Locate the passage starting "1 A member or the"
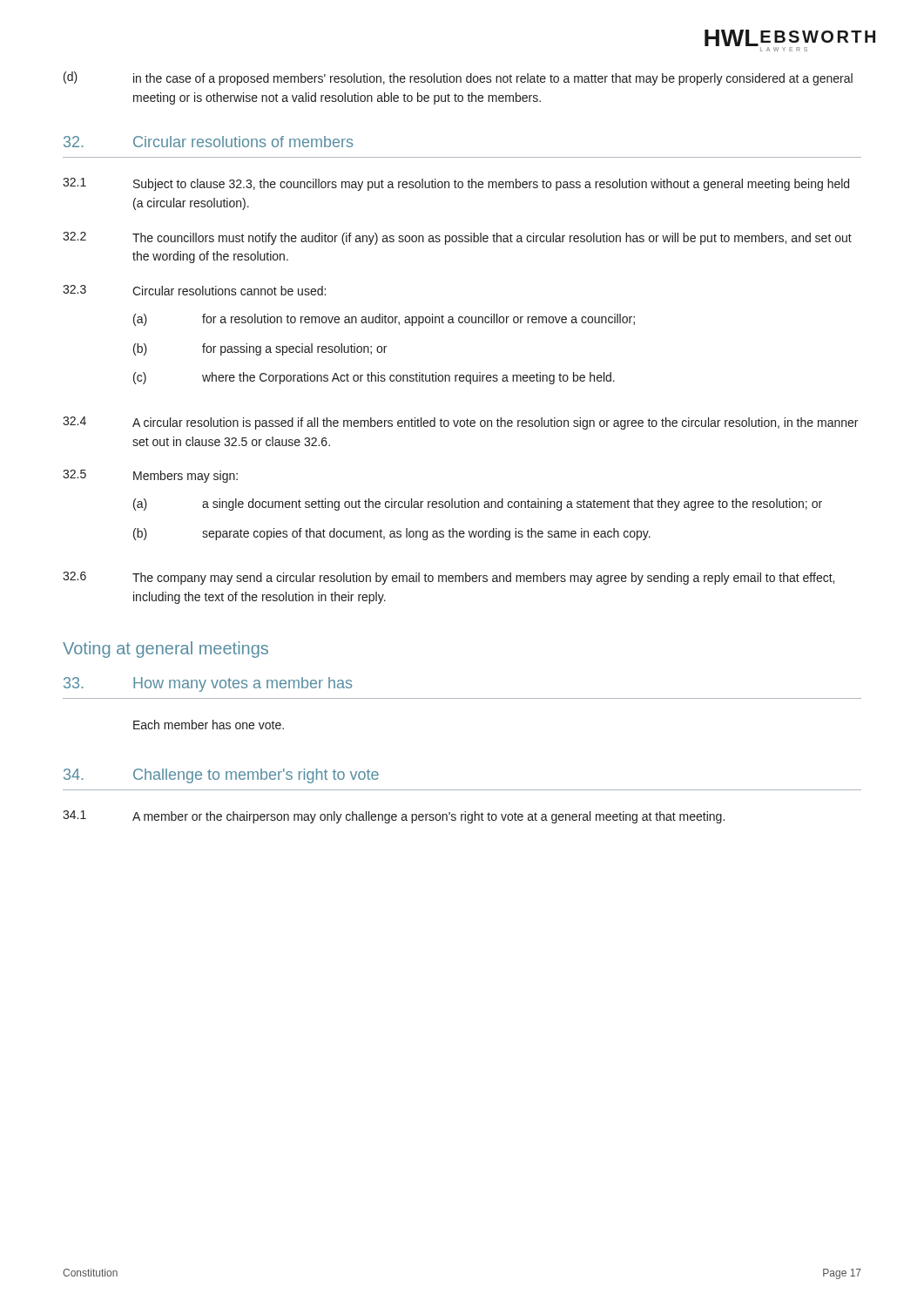Viewport: 924px width, 1307px height. (462, 817)
